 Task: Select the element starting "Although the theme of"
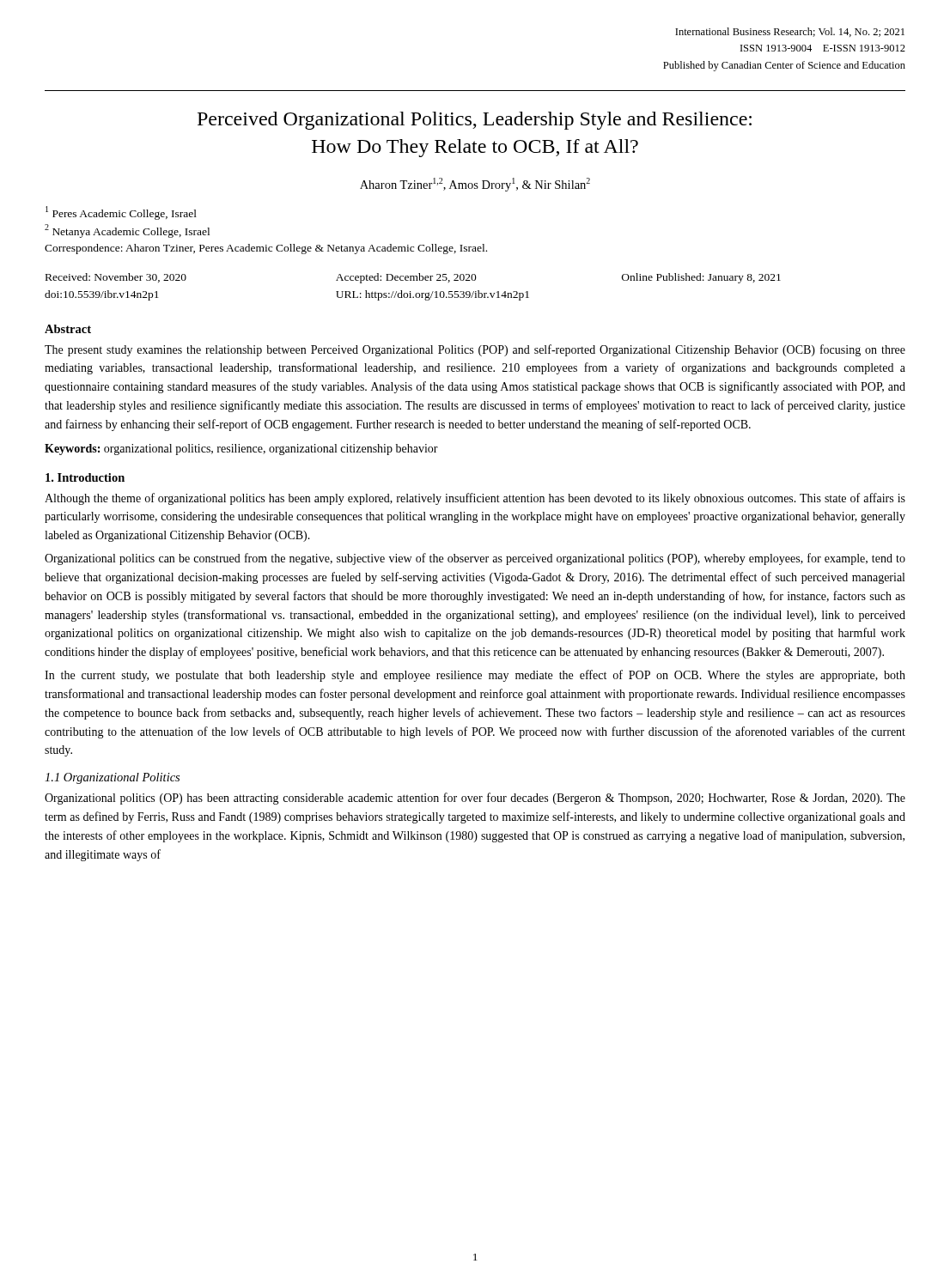pos(475,517)
